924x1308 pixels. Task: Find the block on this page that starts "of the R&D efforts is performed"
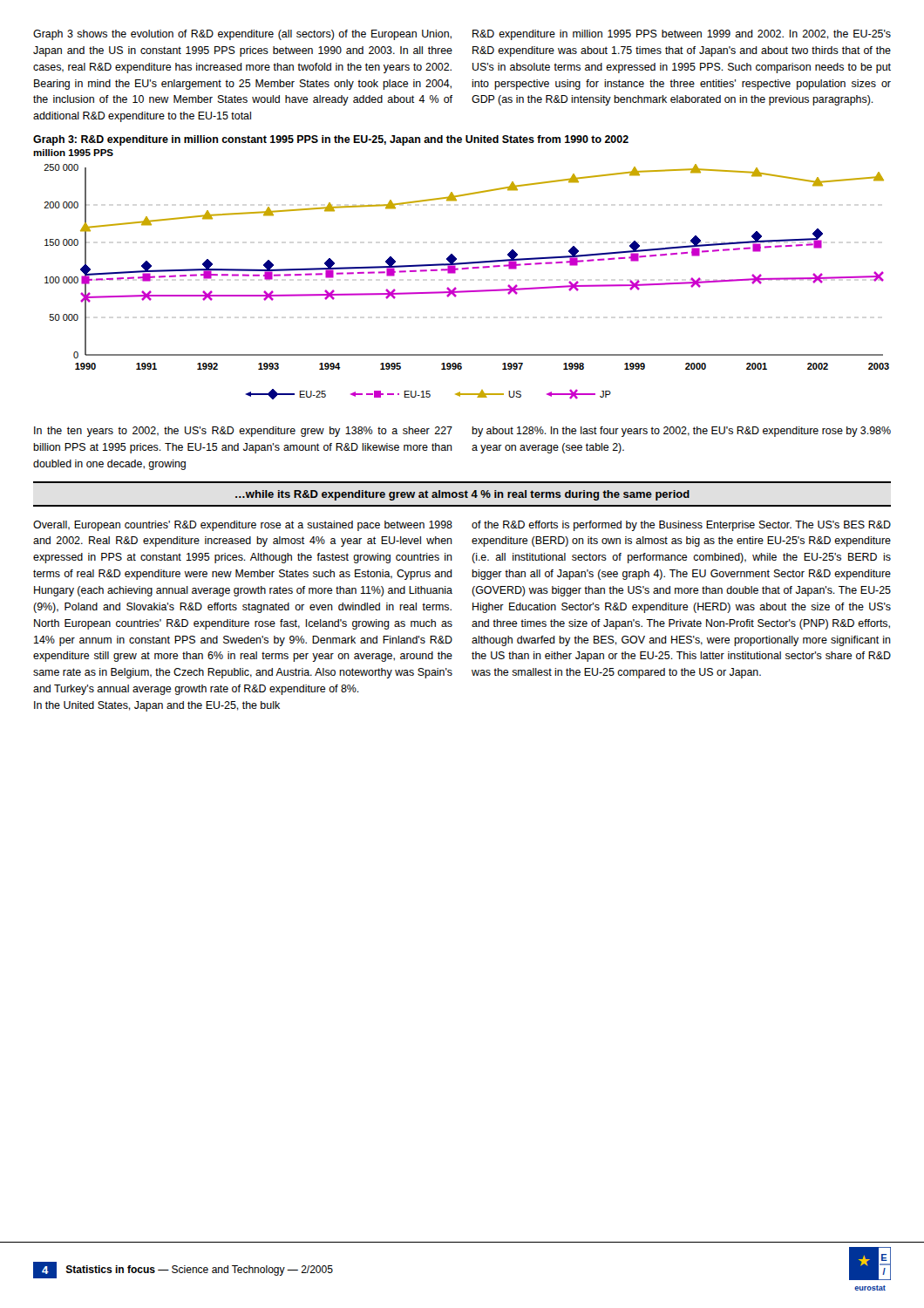tap(681, 599)
